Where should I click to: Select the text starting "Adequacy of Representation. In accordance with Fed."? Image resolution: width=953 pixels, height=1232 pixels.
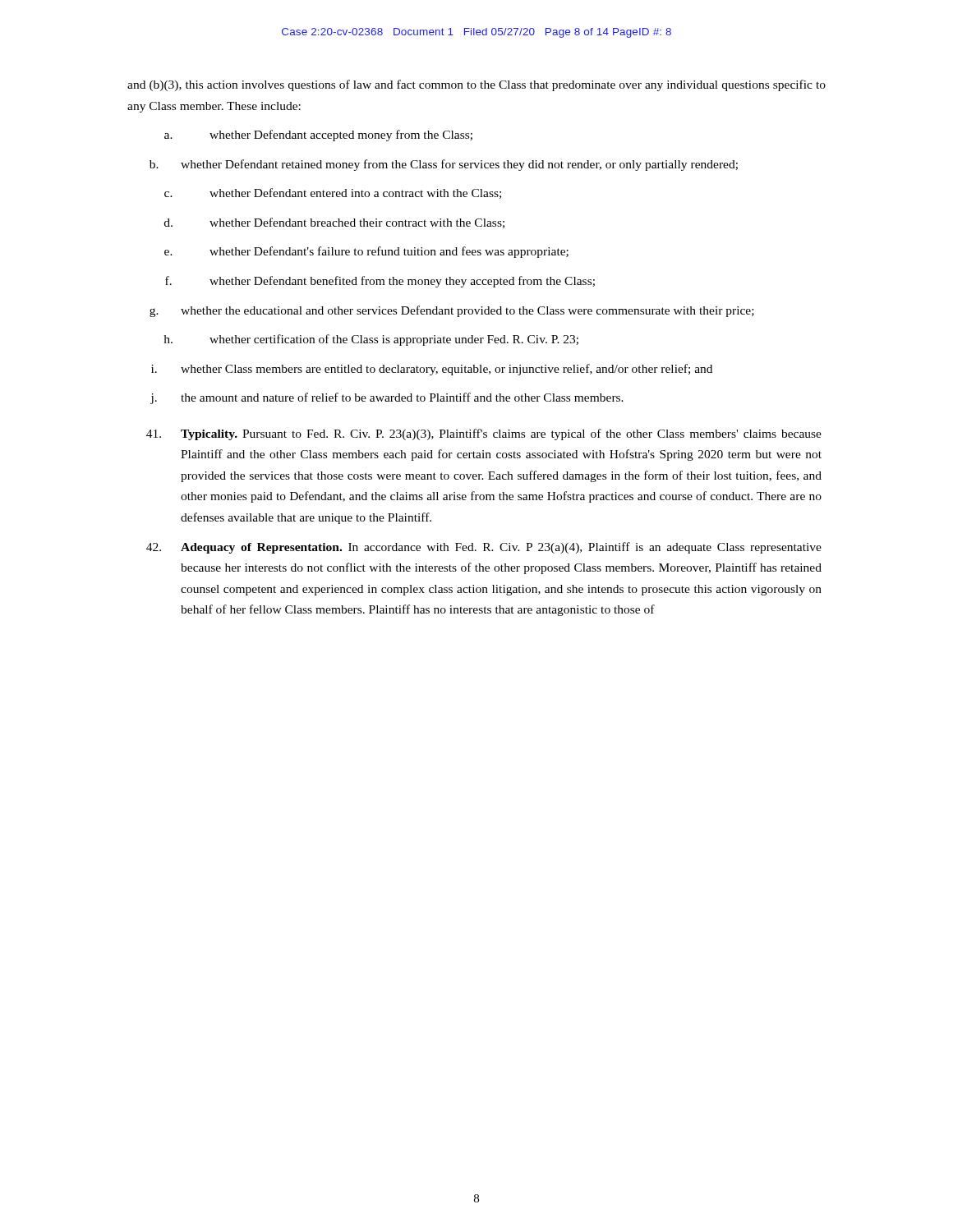coord(474,578)
